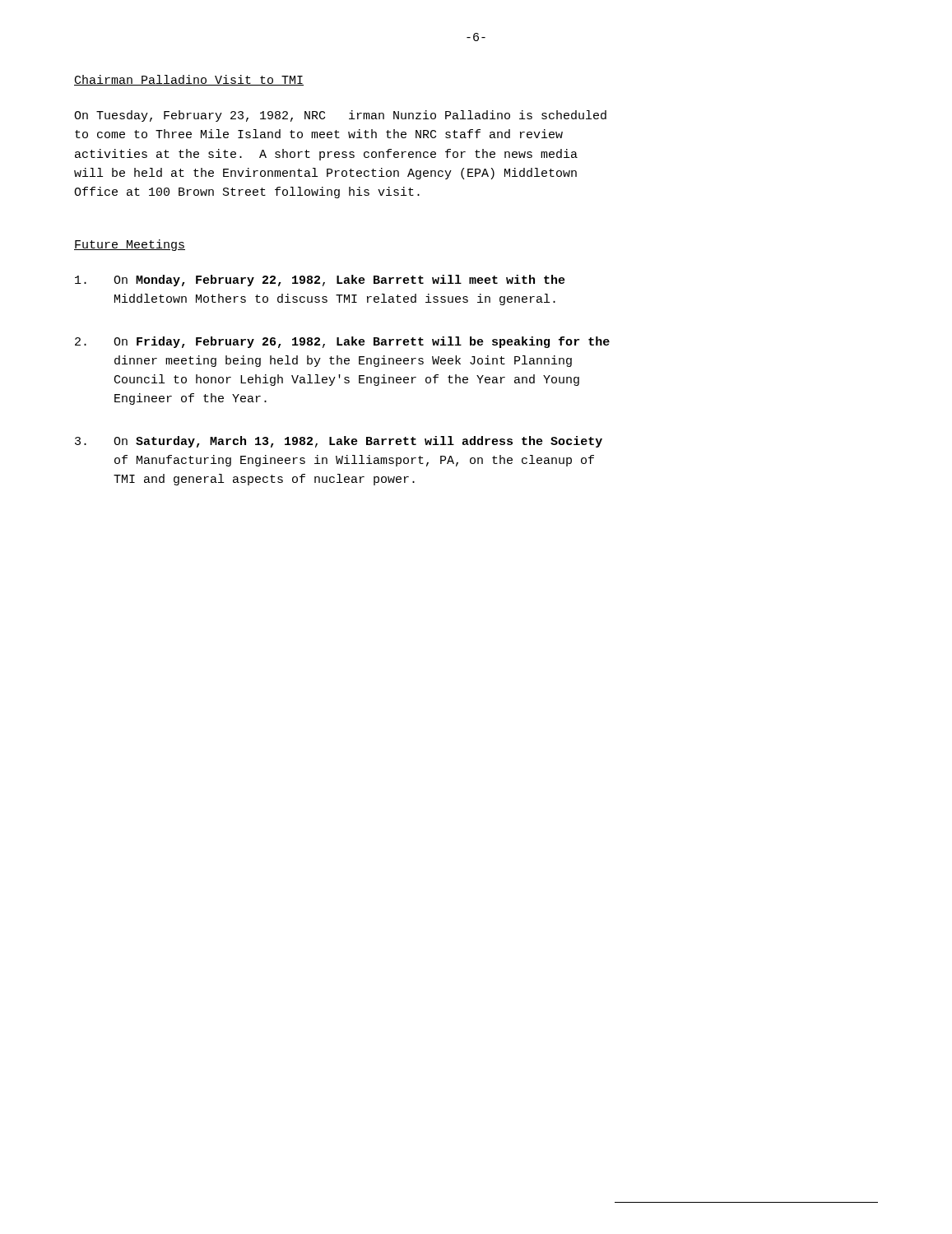Click the passage that begins "2. On Friday, February 26, 1982, Lake"
952x1234 pixels.
tap(476, 371)
